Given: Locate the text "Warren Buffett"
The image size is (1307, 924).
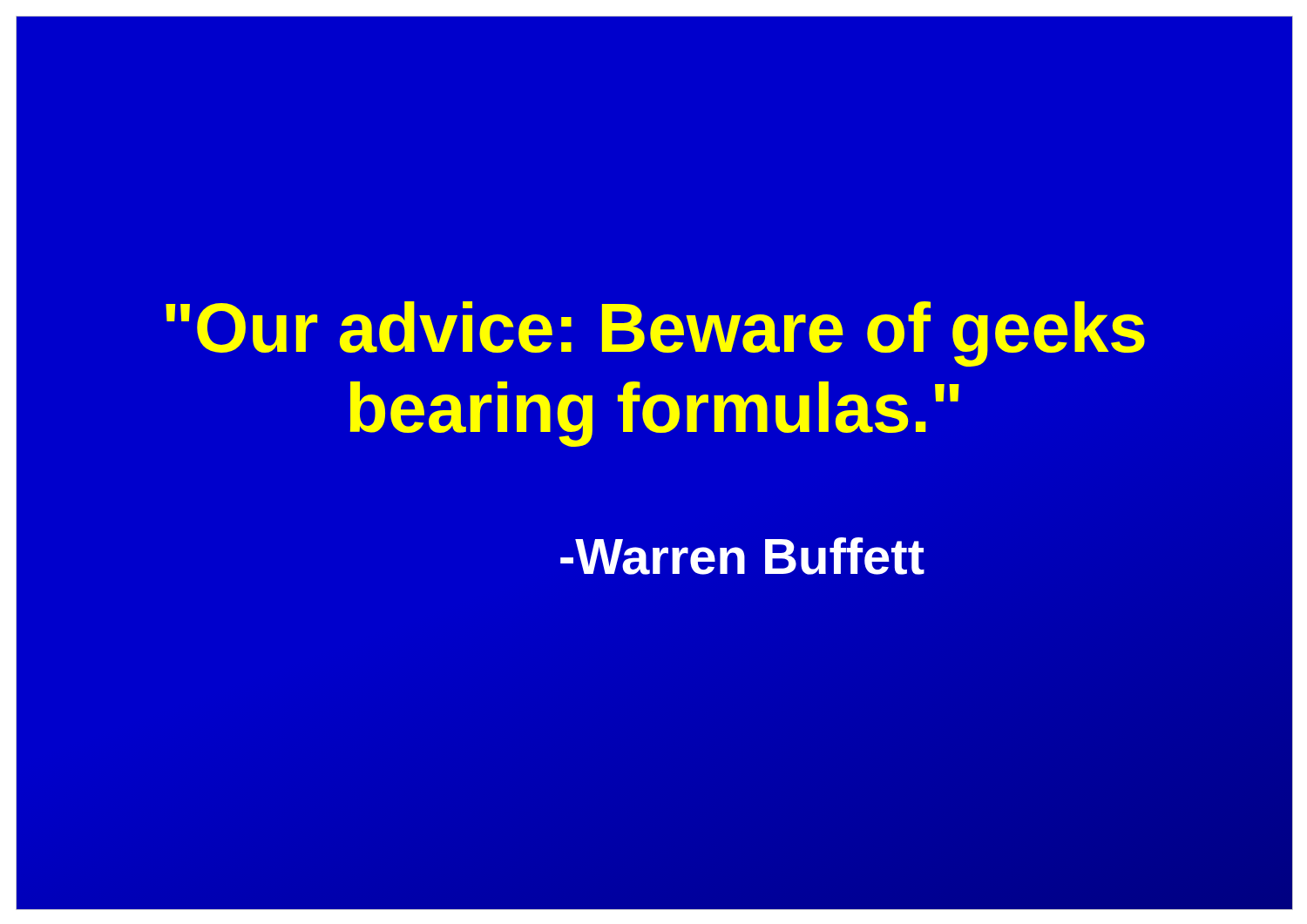Looking at the screenshot, I should [742, 556].
